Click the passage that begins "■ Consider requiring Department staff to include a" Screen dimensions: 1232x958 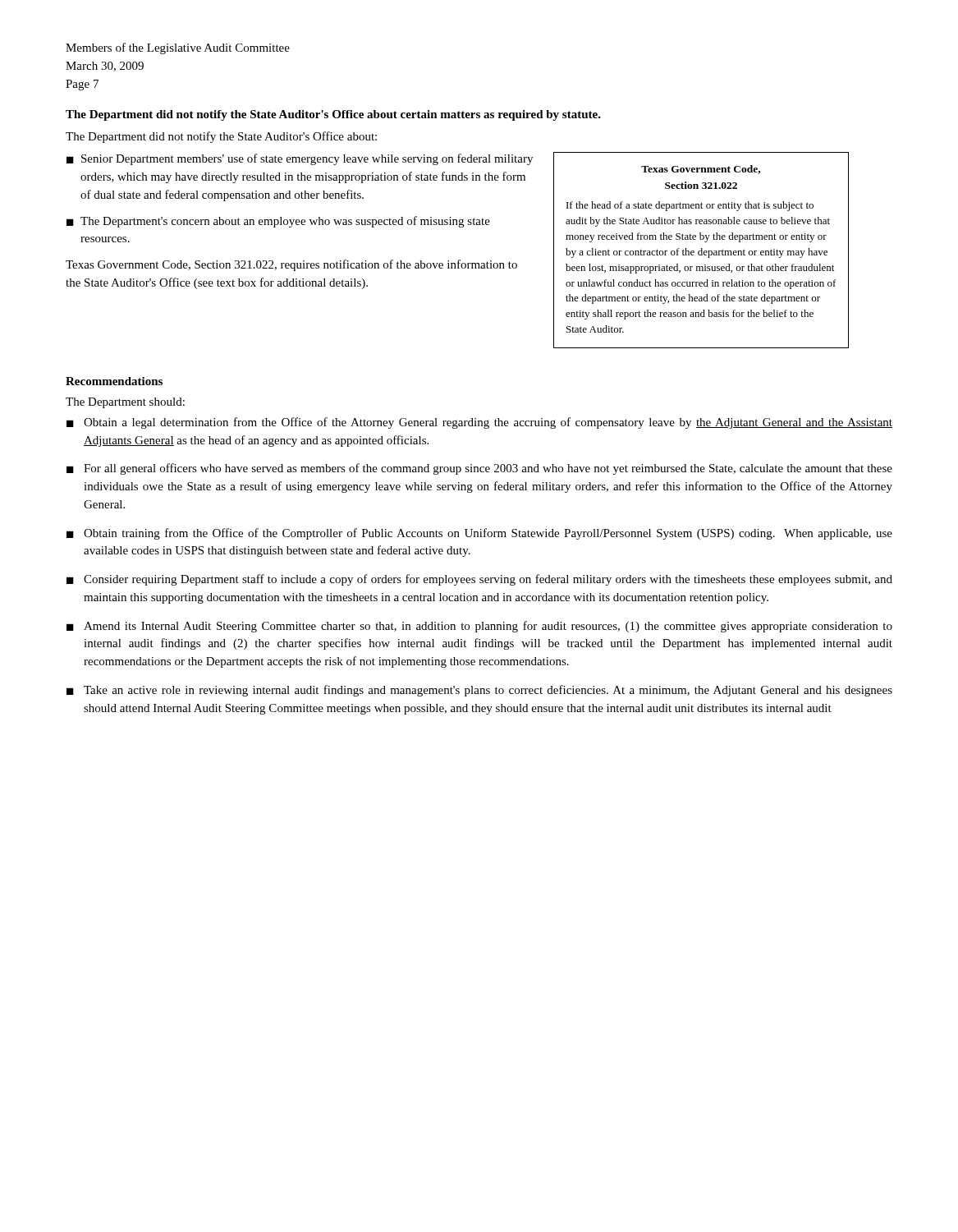click(479, 589)
